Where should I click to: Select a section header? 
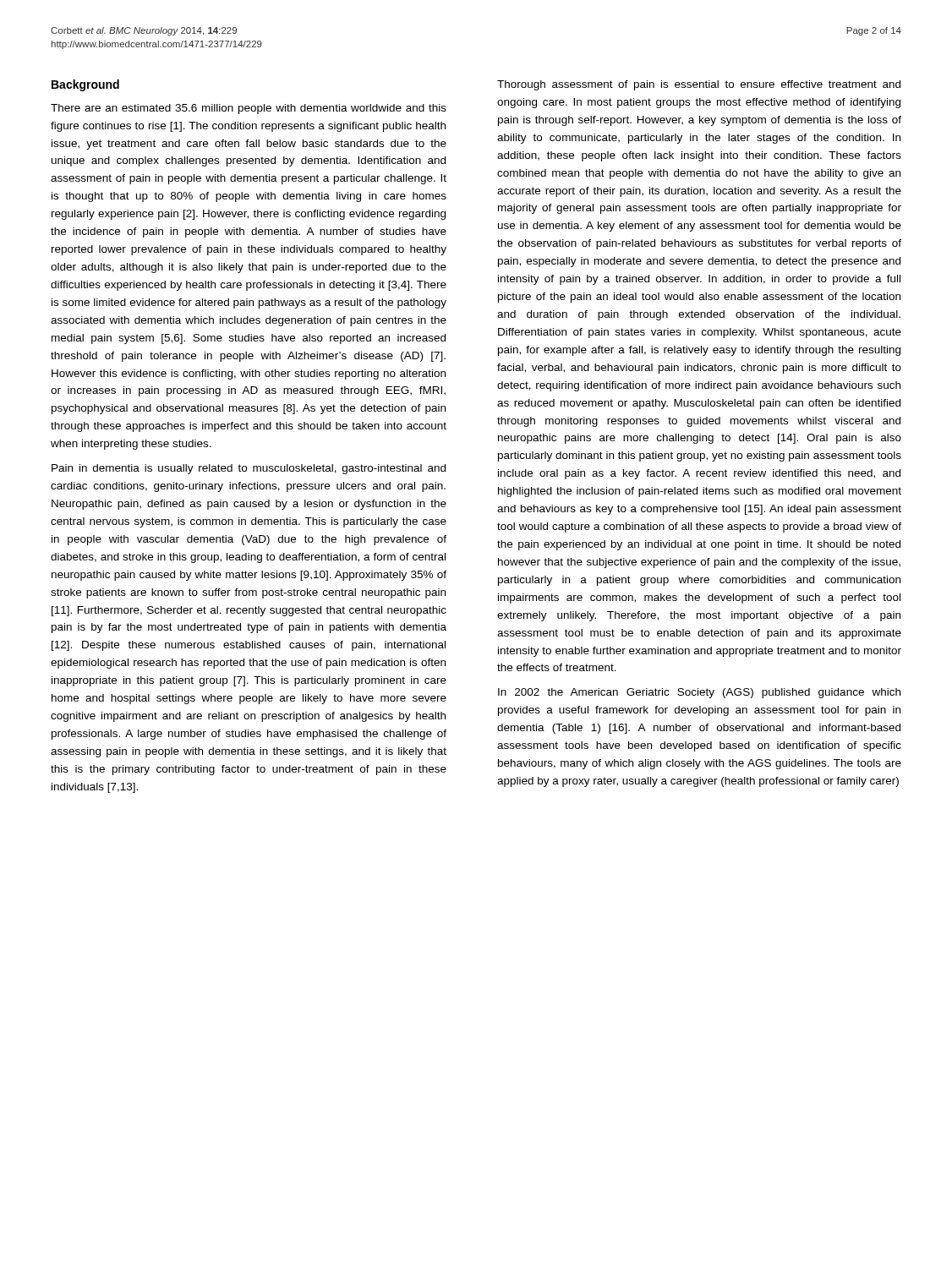pyautogui.click(x=85, y=85)
